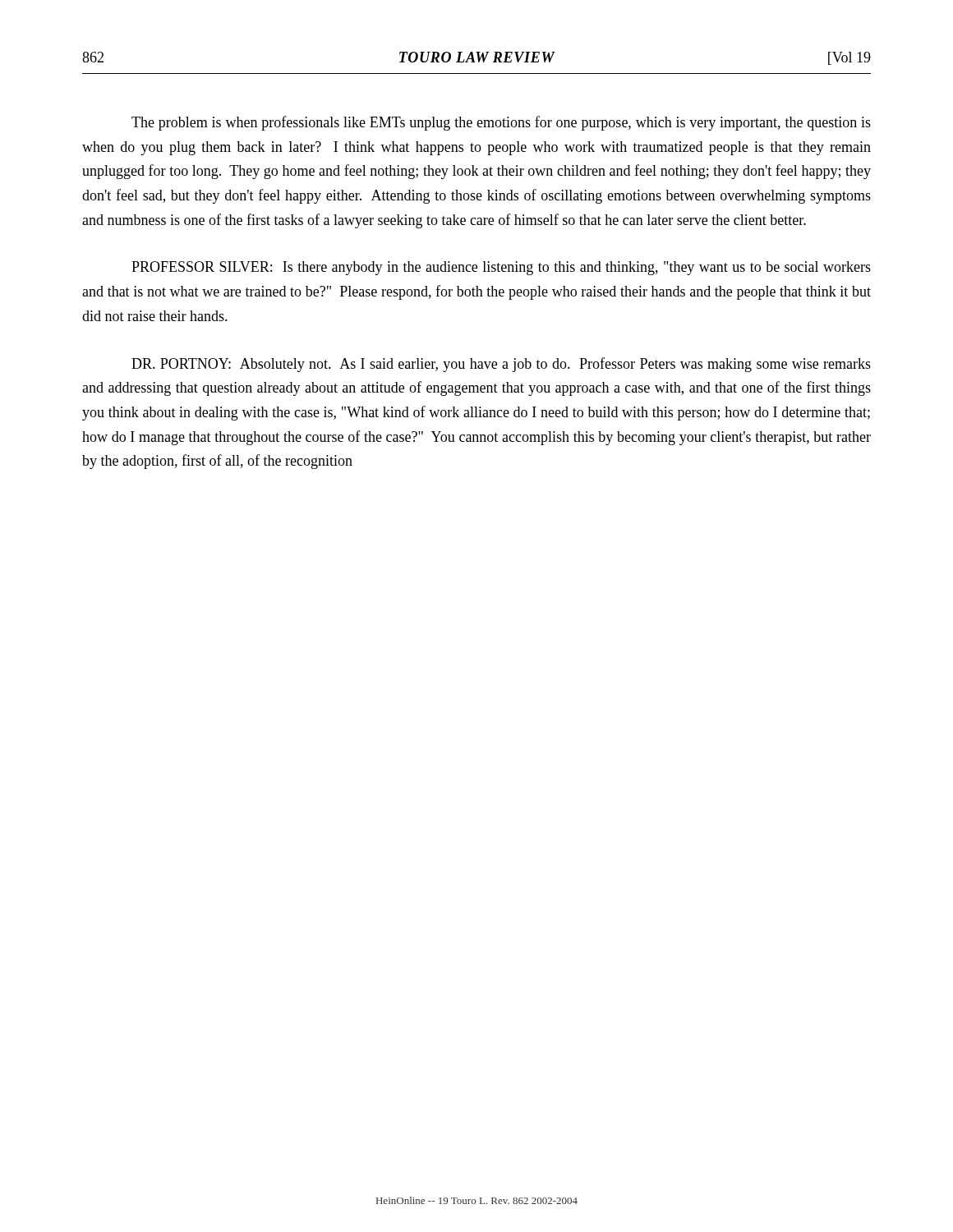Click the passage that begins "PROFESSOR SILVER: Is there"
The image size is (953, 1232).
(x=476, y=292)
